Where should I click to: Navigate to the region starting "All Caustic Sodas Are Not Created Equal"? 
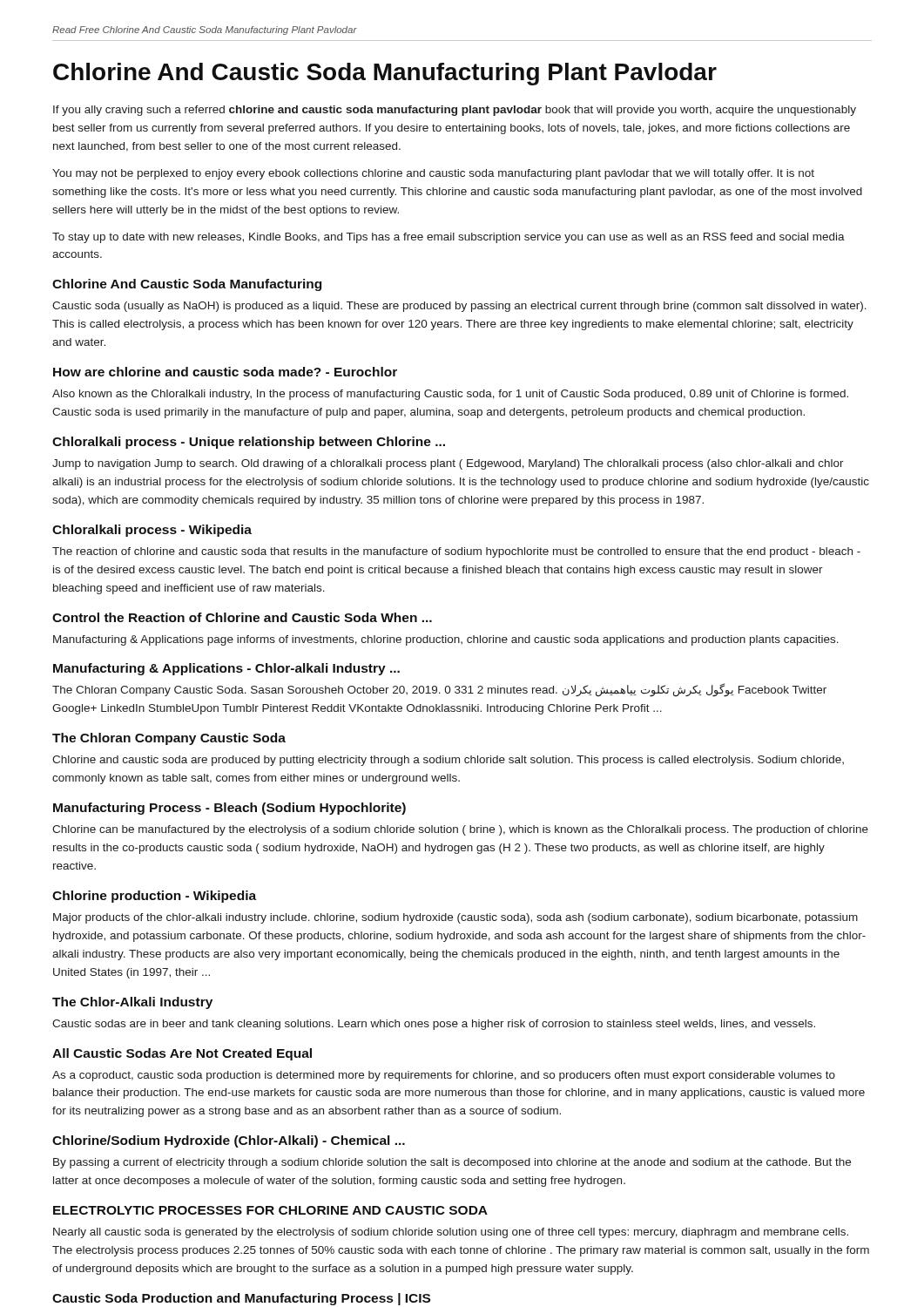click(183, 1053)
